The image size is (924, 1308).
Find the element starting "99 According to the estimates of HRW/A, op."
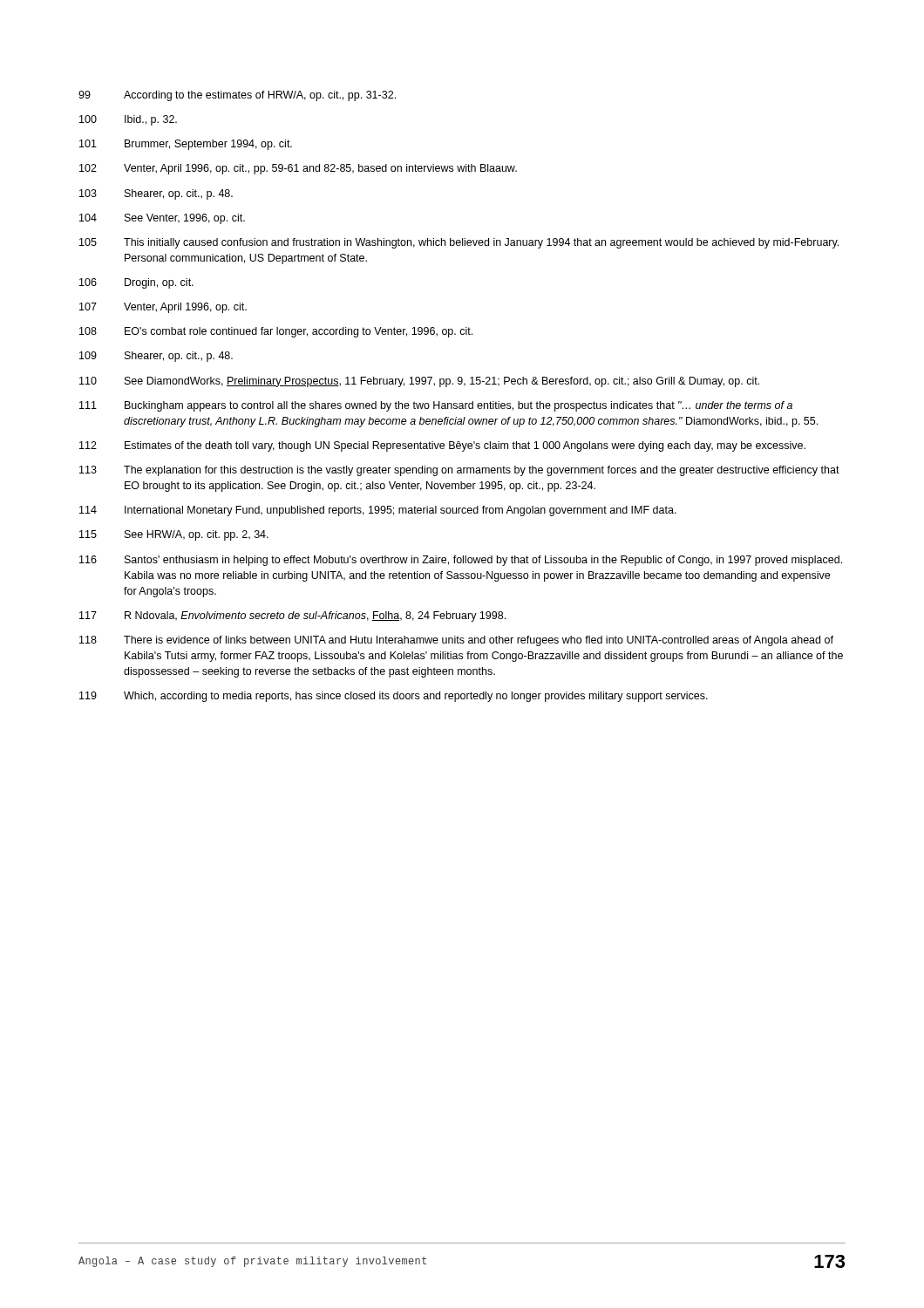coord(237,96)
